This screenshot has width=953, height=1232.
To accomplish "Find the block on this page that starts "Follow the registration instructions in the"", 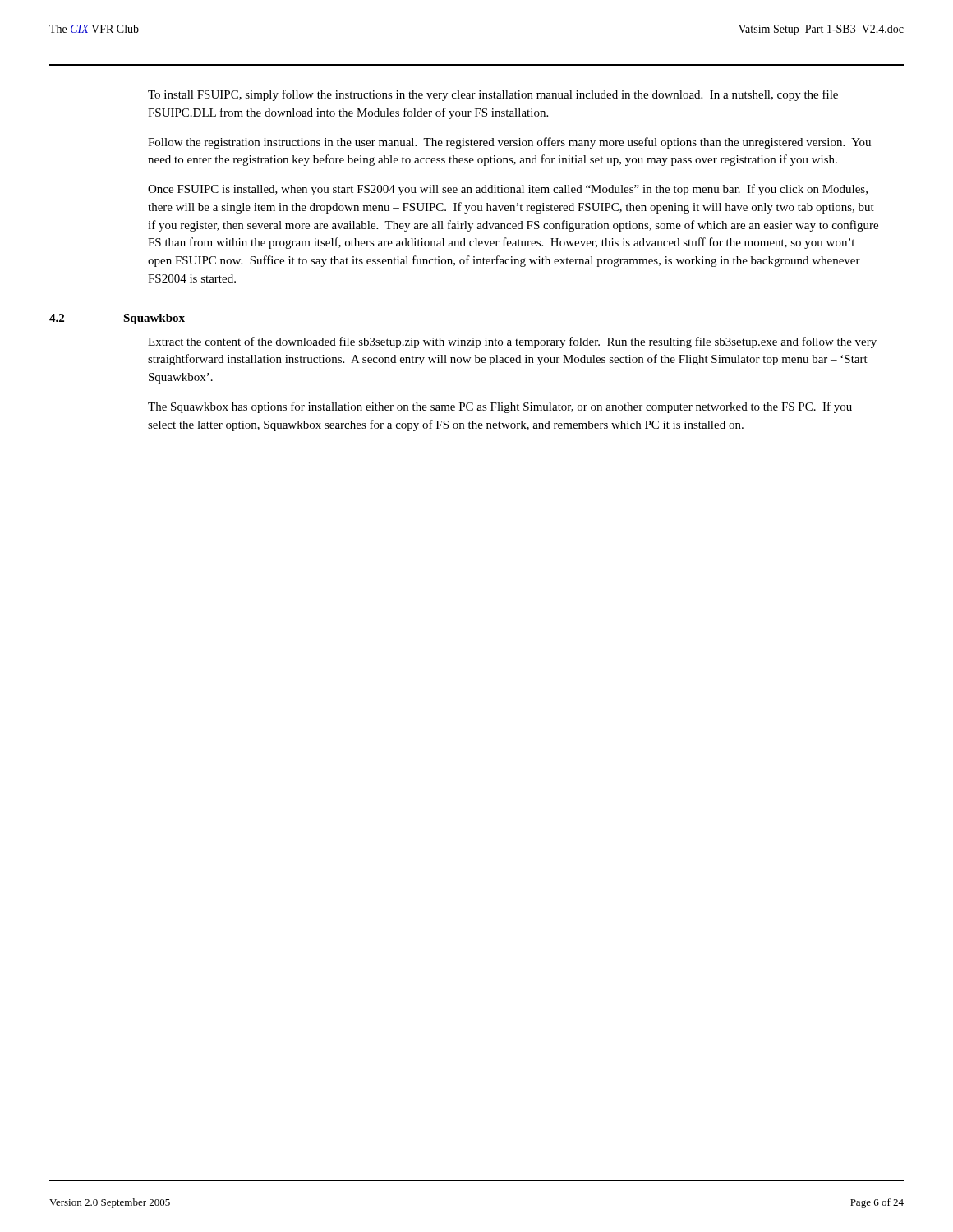I will (510, 151).
